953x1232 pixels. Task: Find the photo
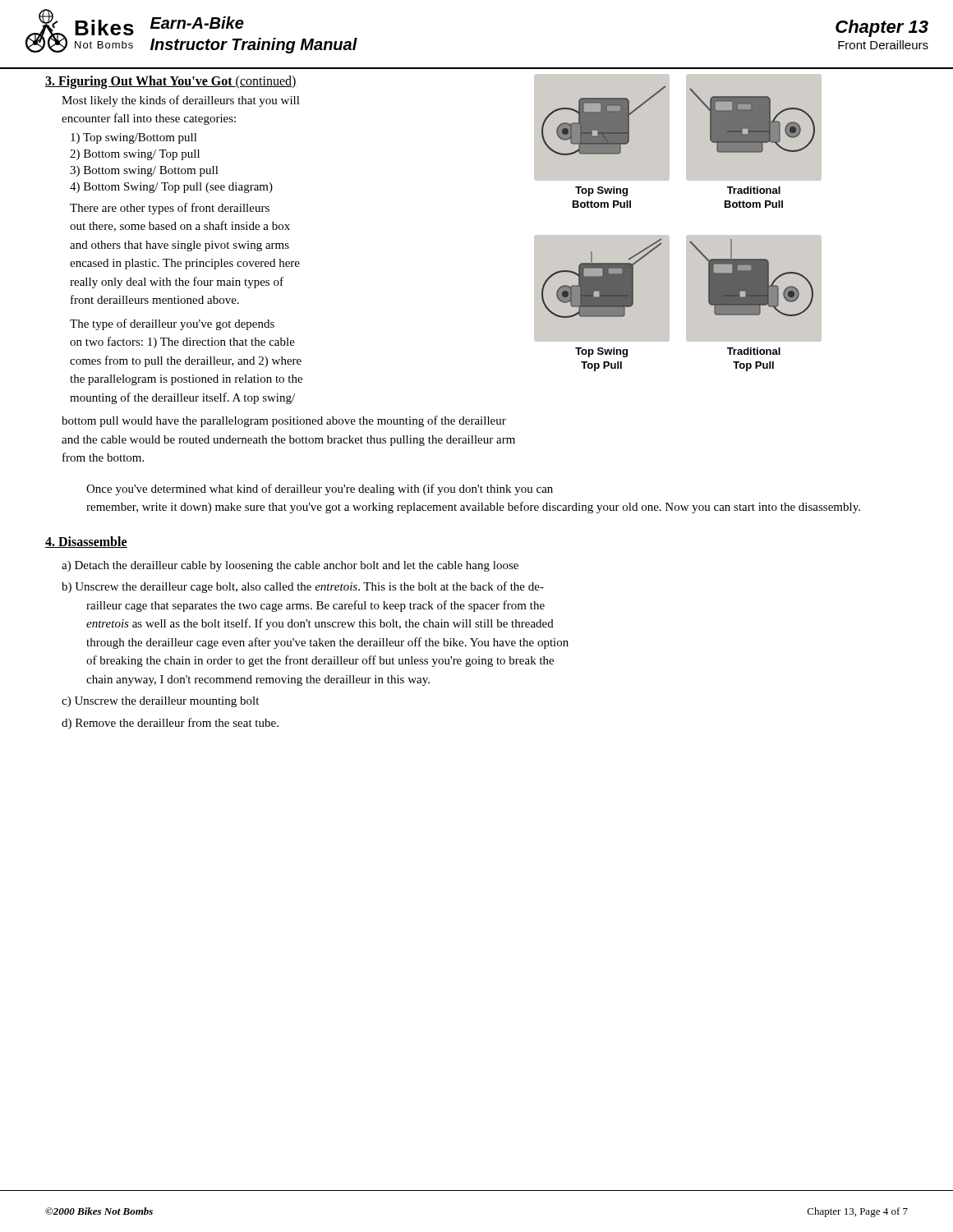click(678, 227)
